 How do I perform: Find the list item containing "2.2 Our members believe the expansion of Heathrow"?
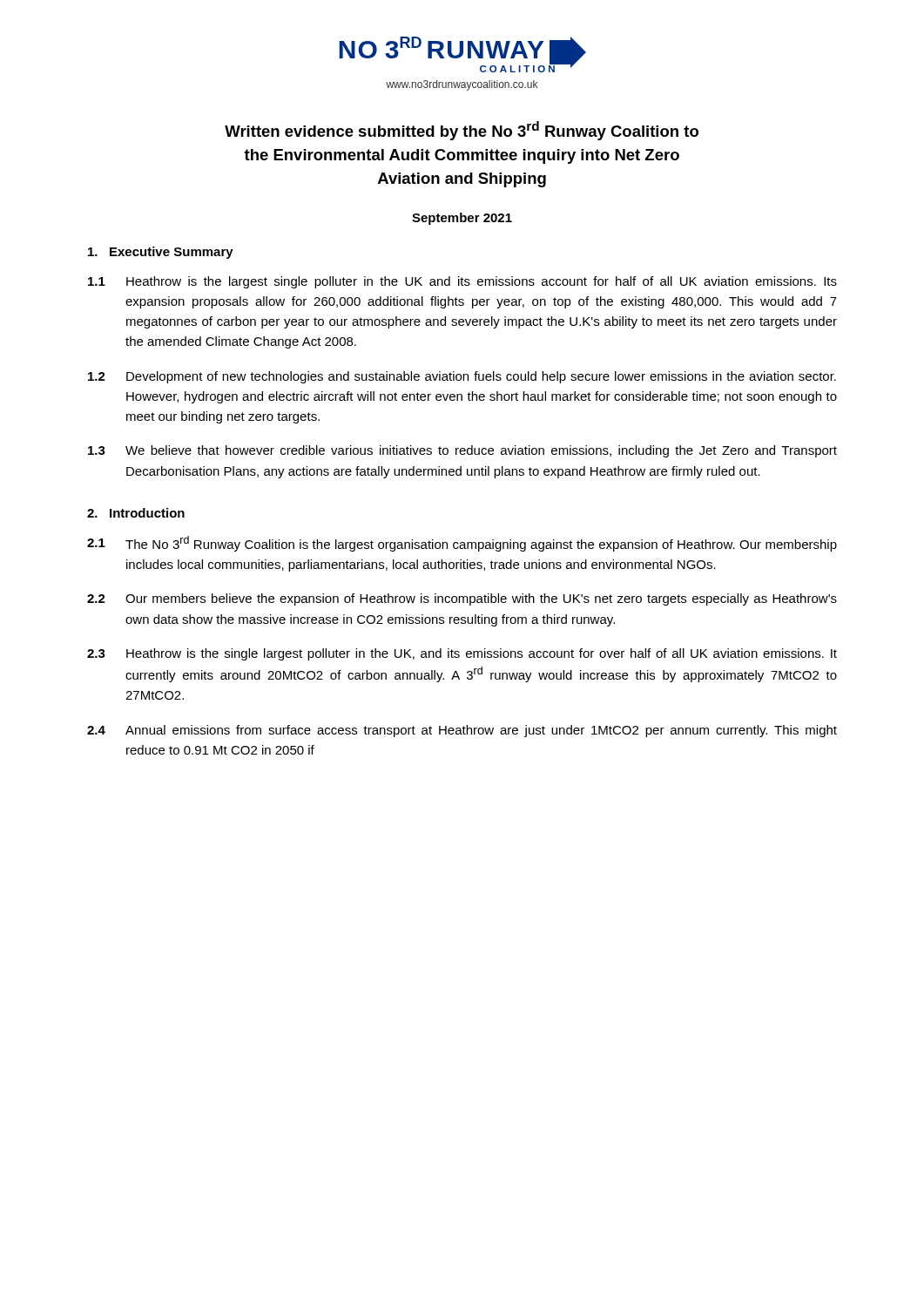pyautogui.click(x=462, y=609)
